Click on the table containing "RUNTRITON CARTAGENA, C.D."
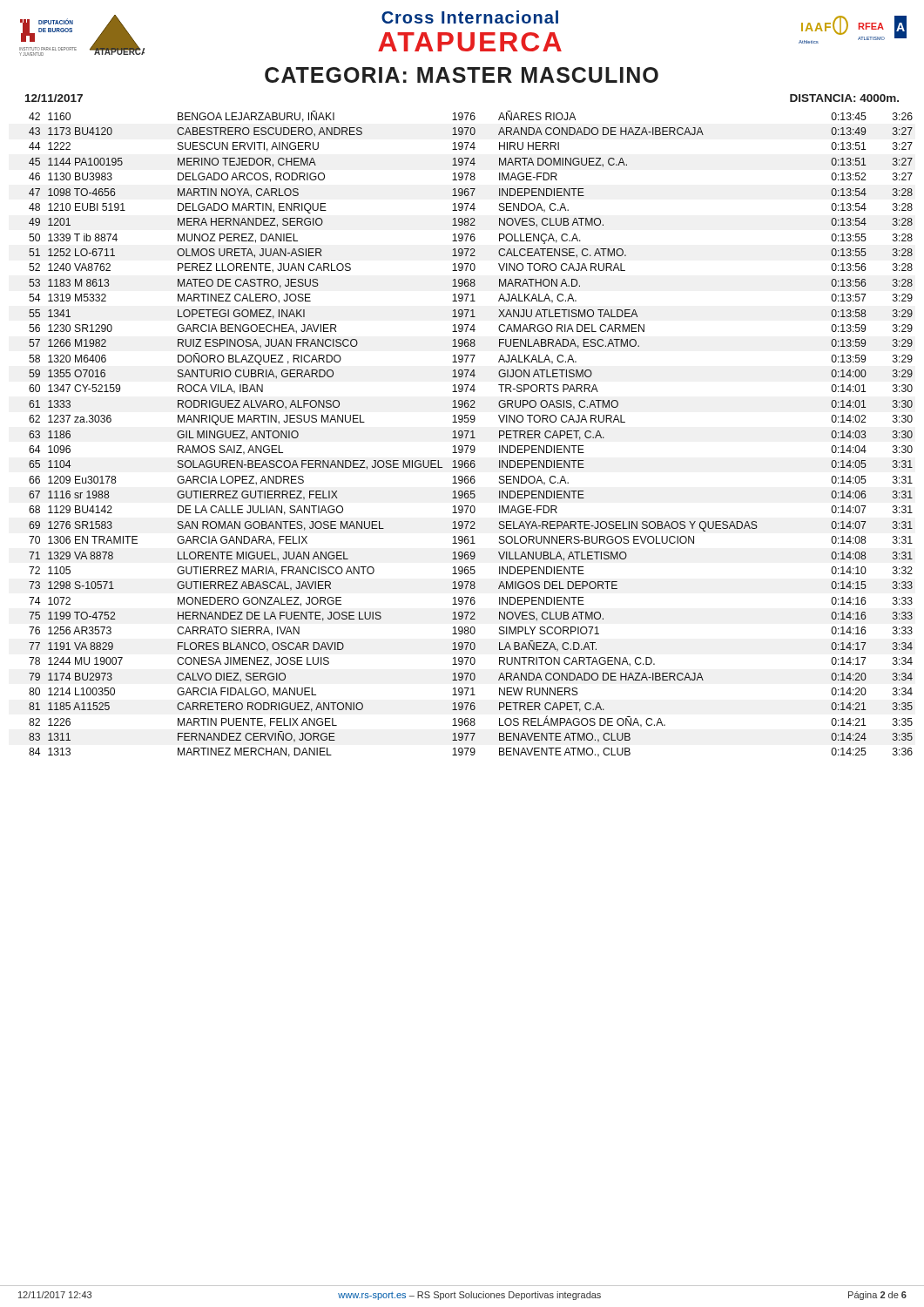The width and height of the screenshot is (924, 1307). point(462,434)
